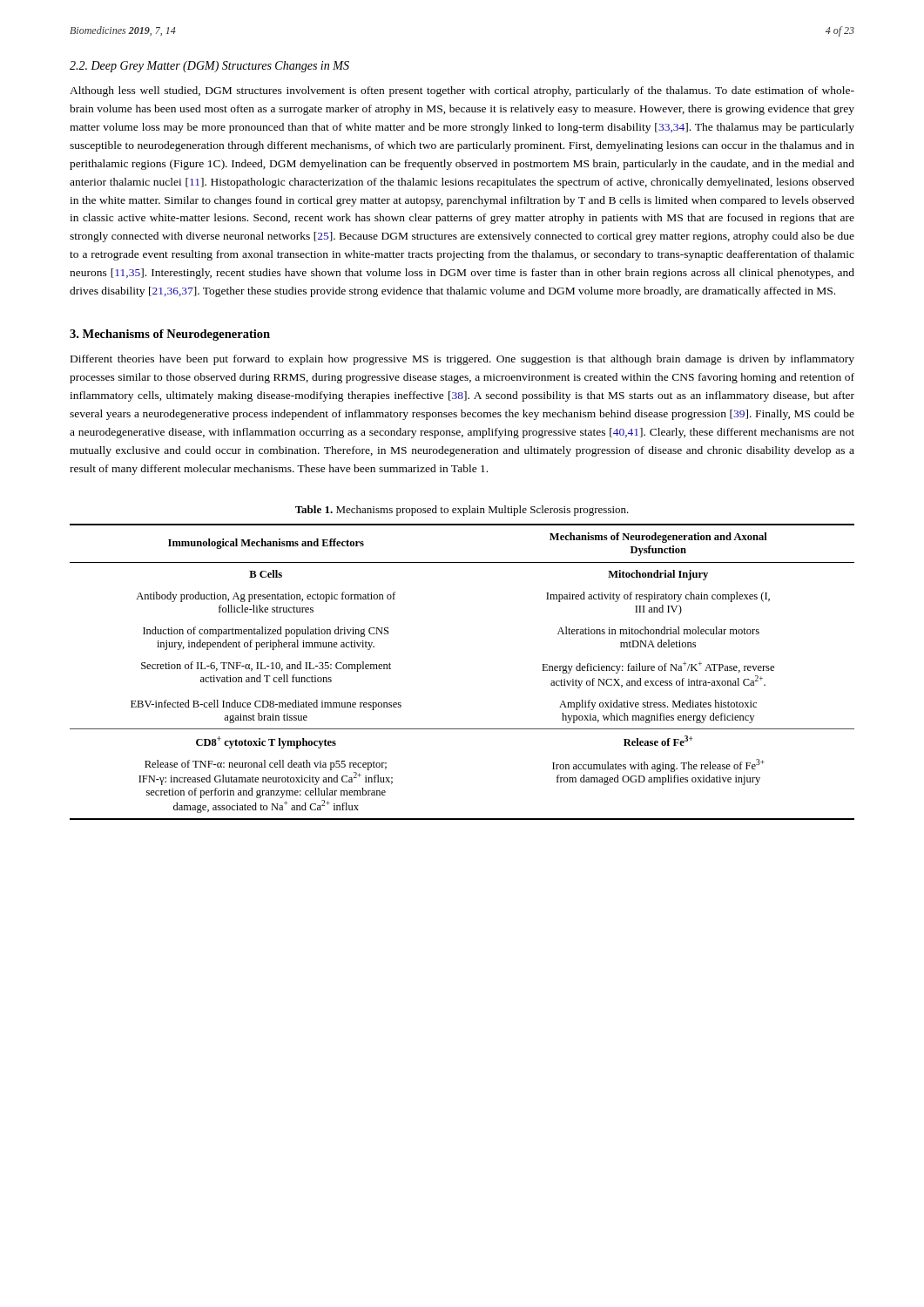
Task: Locate the region starting "3. Mechanisms of"
Action: [170, 334]
